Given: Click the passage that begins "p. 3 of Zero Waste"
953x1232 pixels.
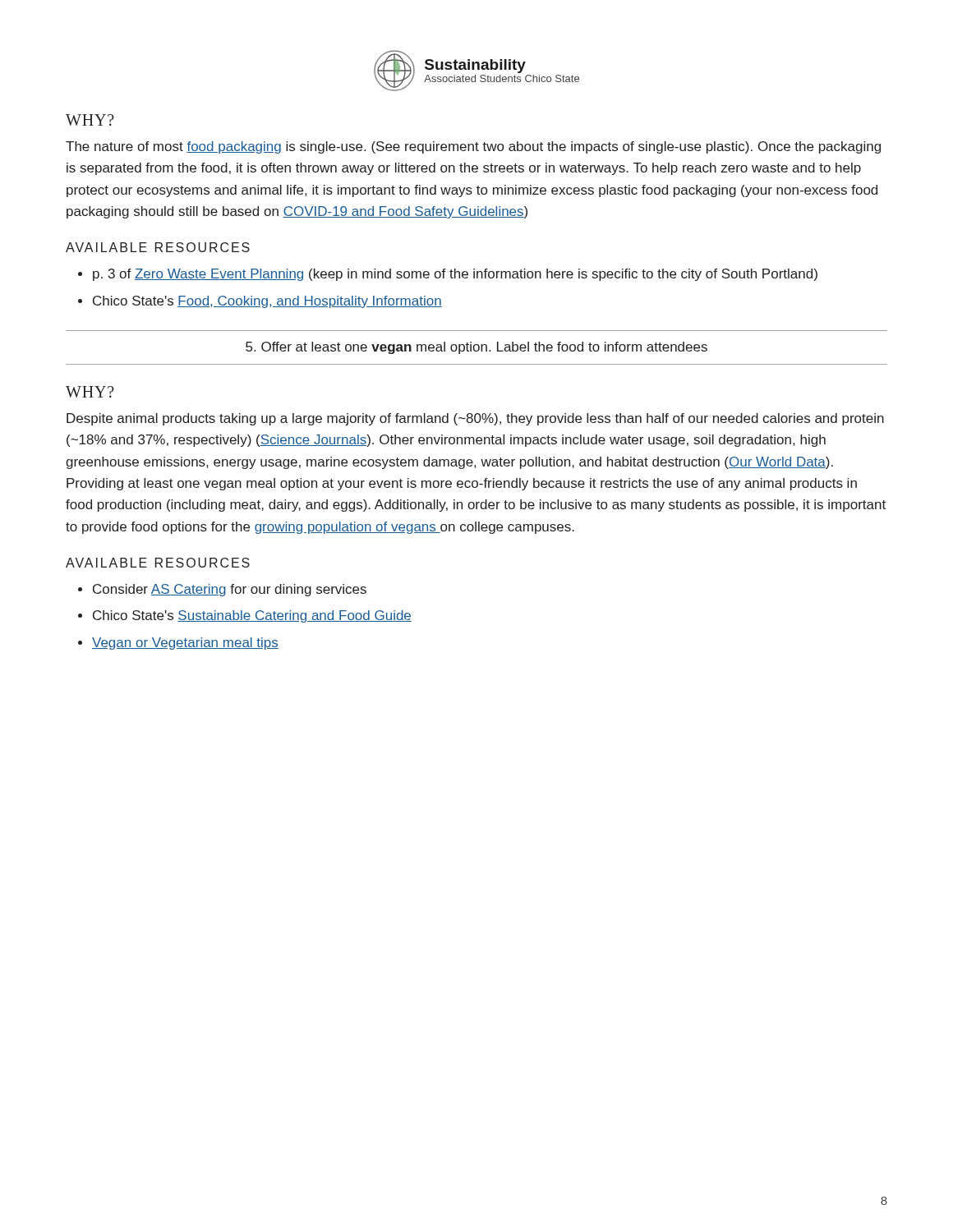Looking at the screenshot, I should click(x=455, y=274).
